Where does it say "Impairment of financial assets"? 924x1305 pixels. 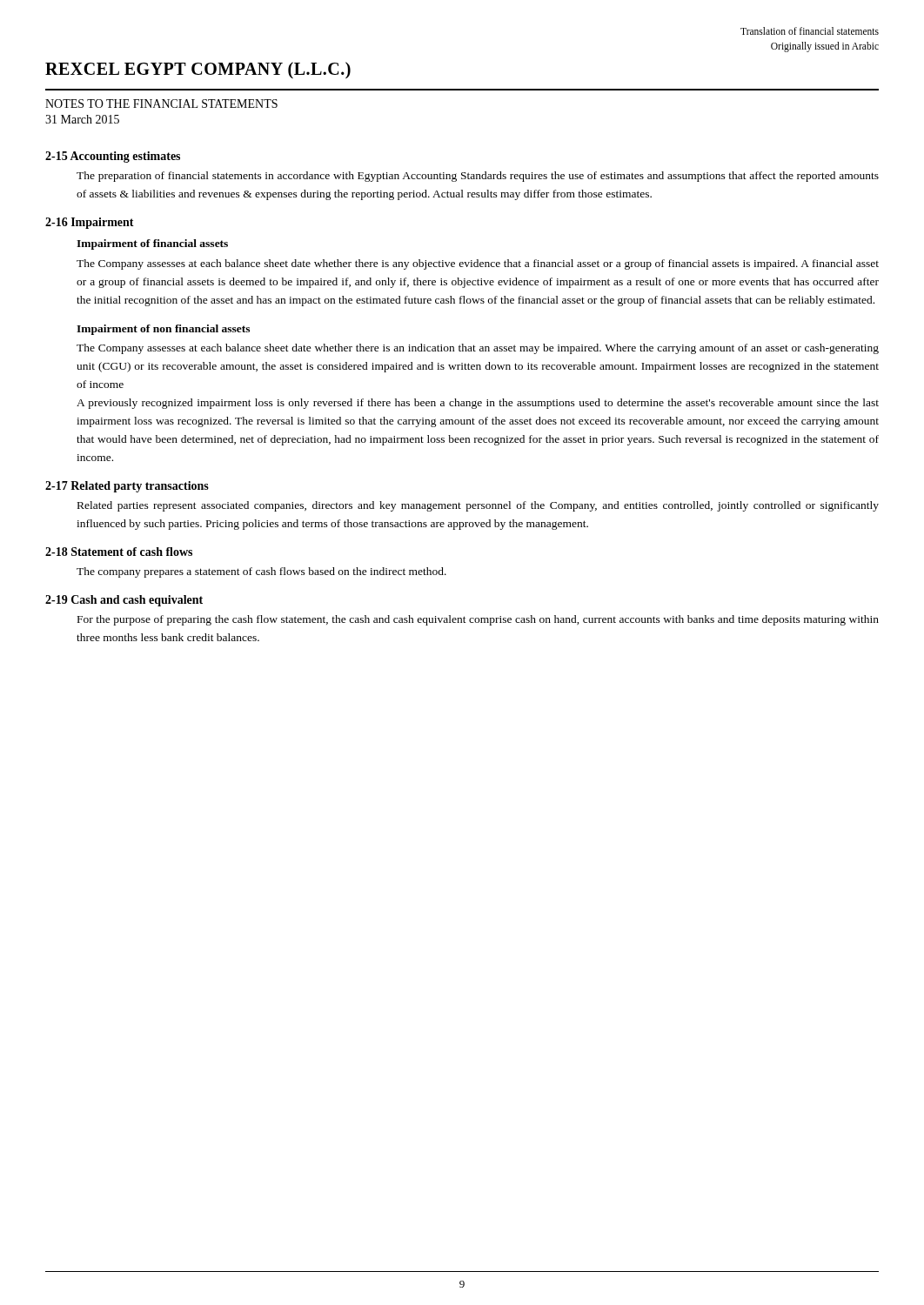152,243
